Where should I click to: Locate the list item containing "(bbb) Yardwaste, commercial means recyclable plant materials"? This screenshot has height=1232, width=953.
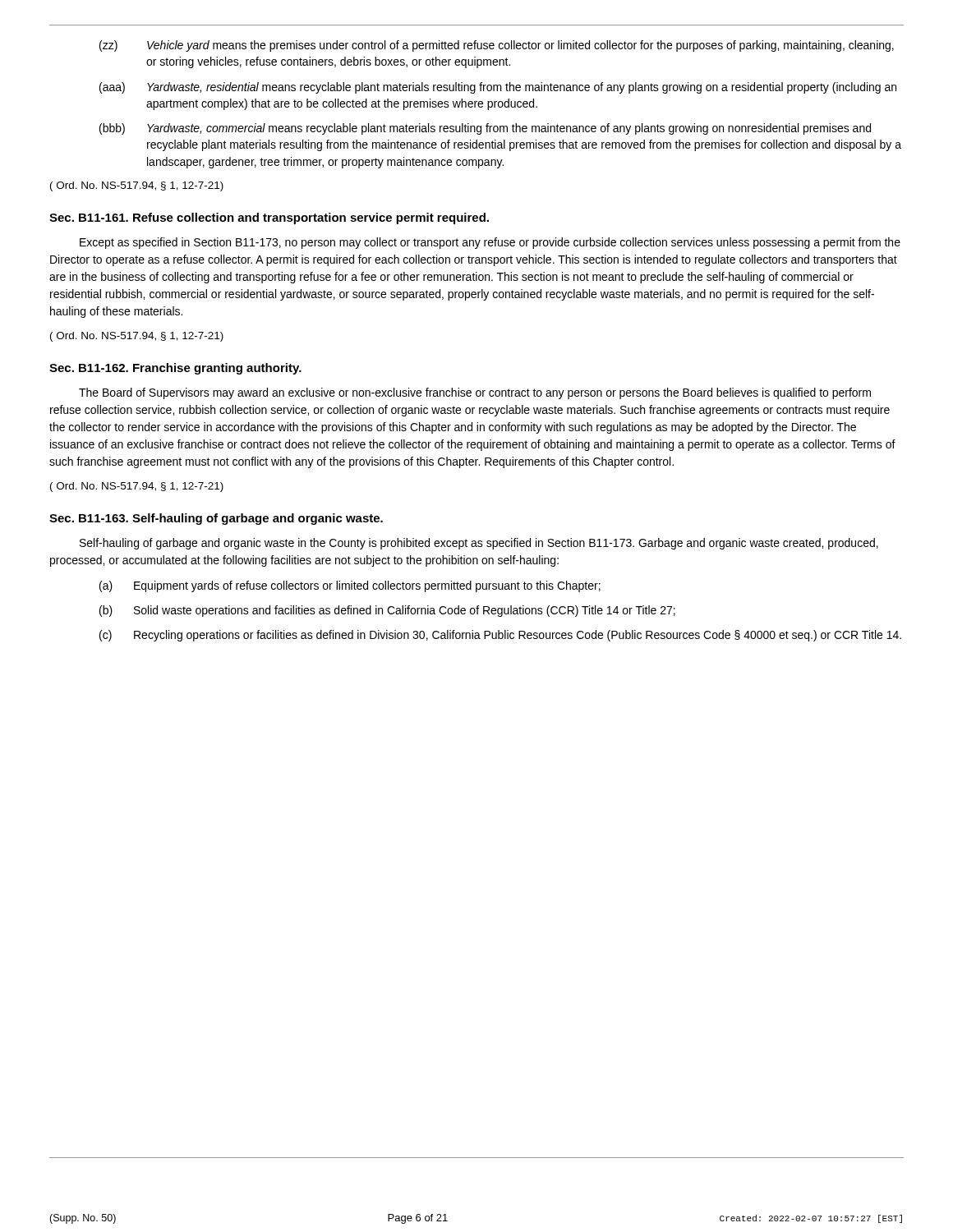point(501,145)
